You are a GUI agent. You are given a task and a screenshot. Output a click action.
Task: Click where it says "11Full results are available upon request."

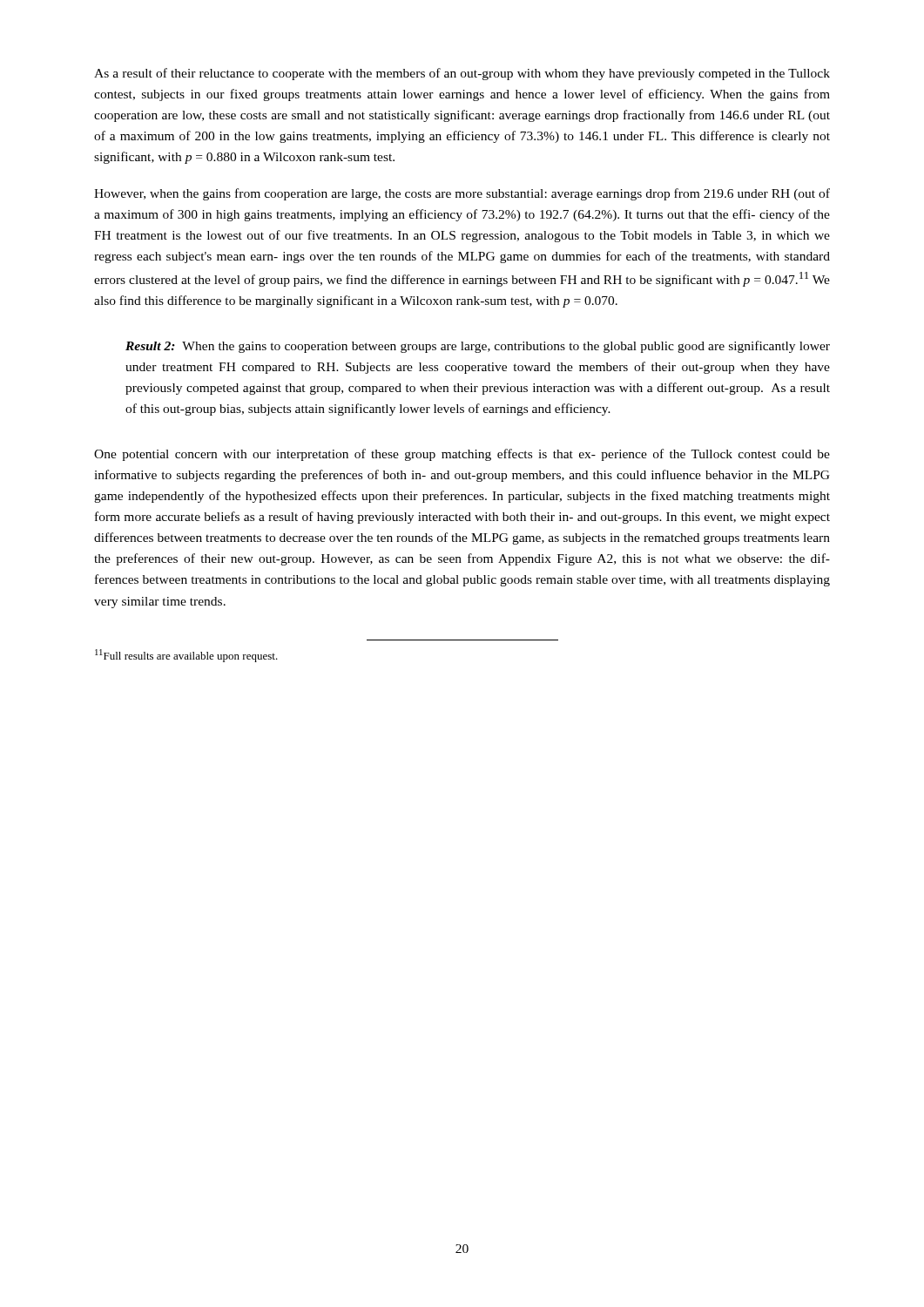(186, 654)
